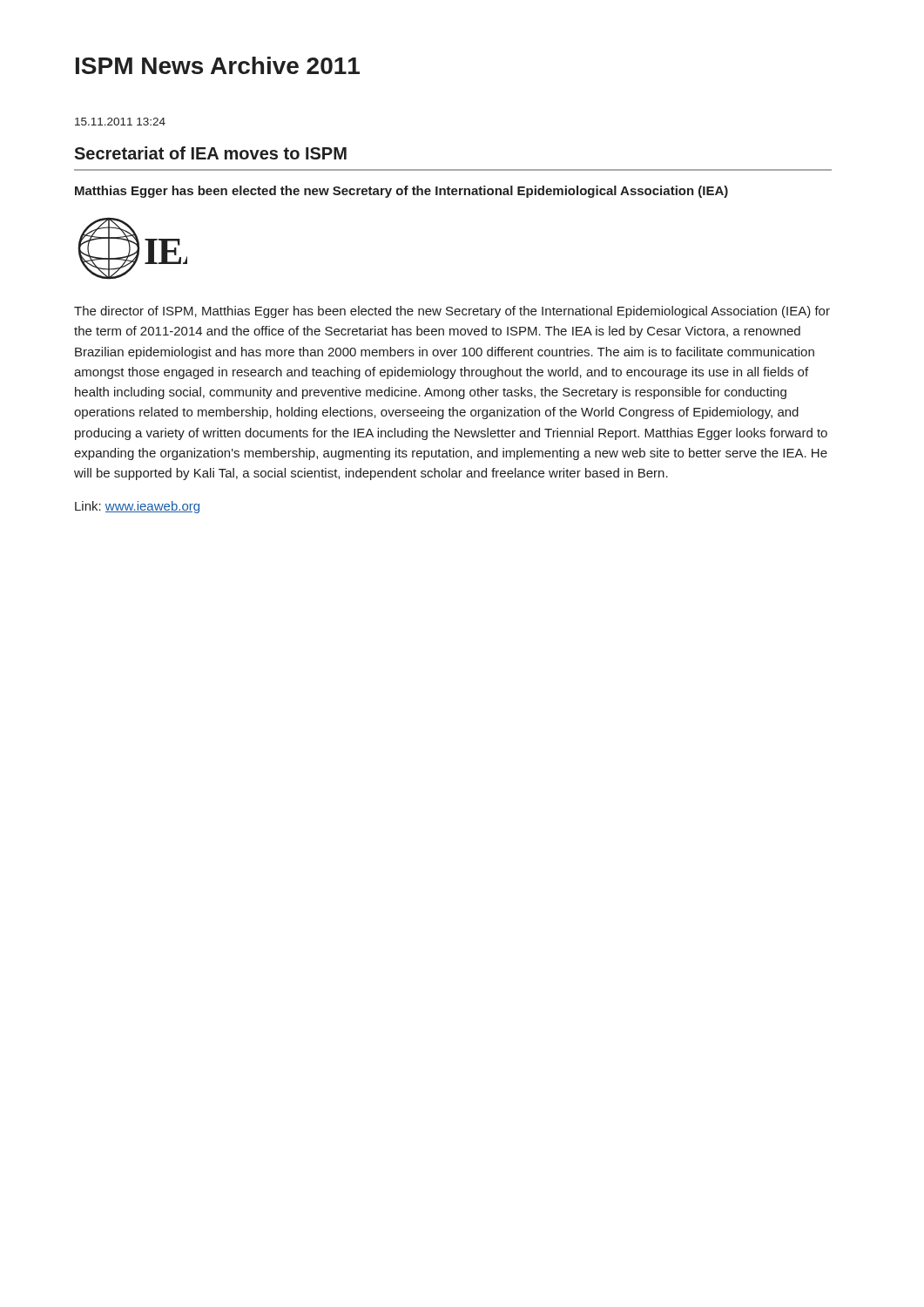Find the block starting "ISPM News Archive 2011"
The height and width of the screenshot is (1307, 924).
tap(218, 65)
